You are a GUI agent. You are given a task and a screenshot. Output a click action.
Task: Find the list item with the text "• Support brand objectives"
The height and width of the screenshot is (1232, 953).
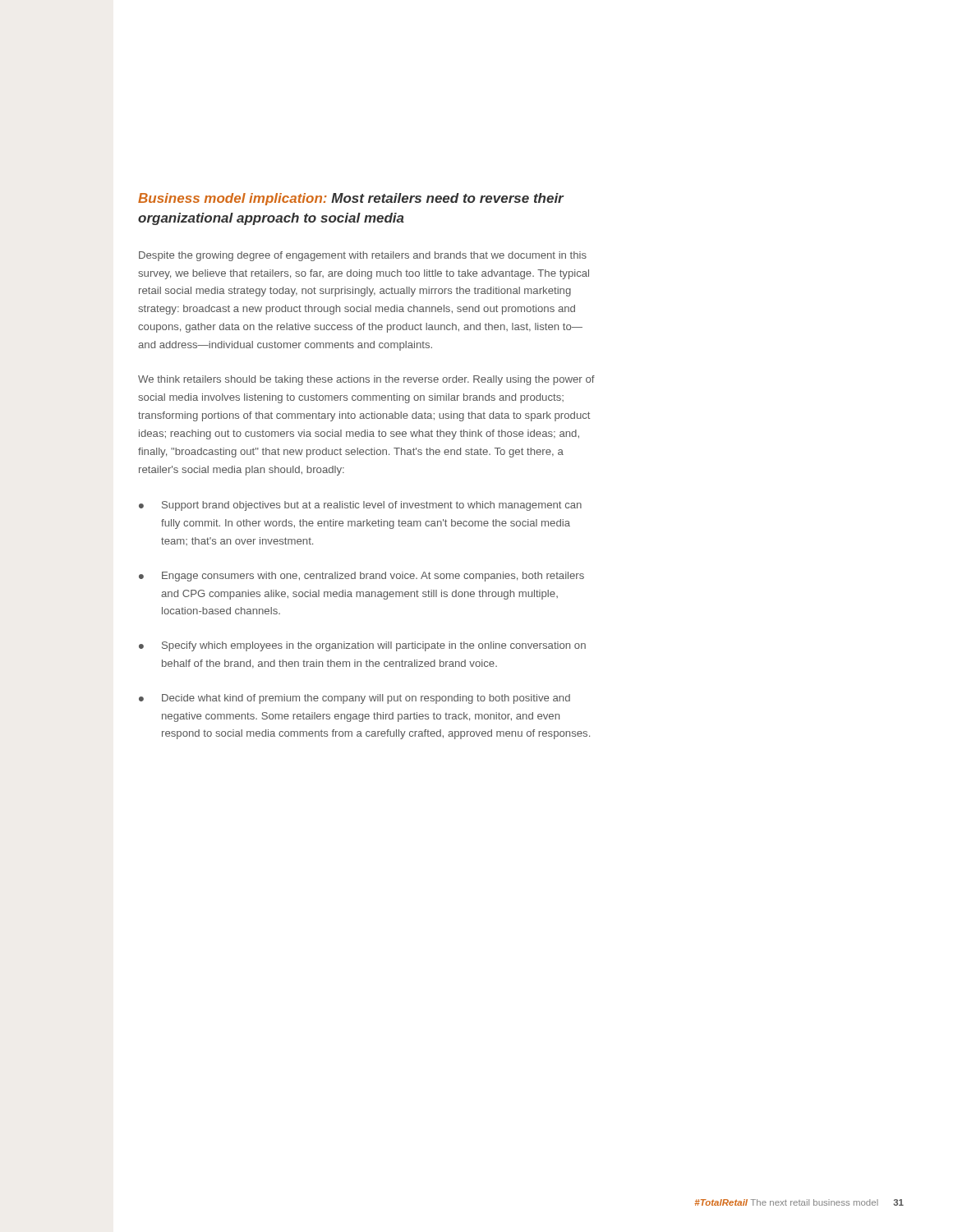(368, 523)
